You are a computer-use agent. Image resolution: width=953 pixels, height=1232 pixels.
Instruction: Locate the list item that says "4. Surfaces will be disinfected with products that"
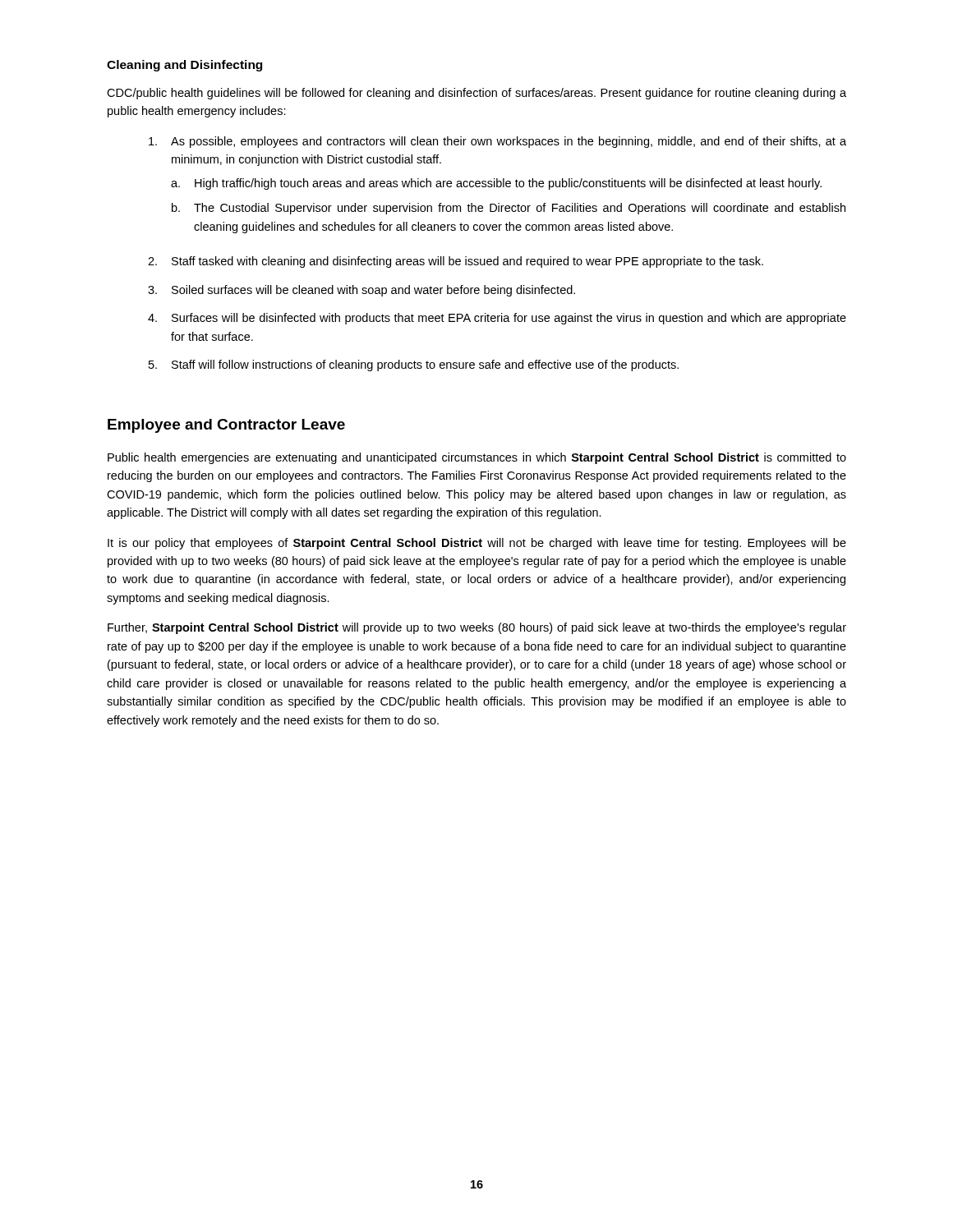point(497,327)
